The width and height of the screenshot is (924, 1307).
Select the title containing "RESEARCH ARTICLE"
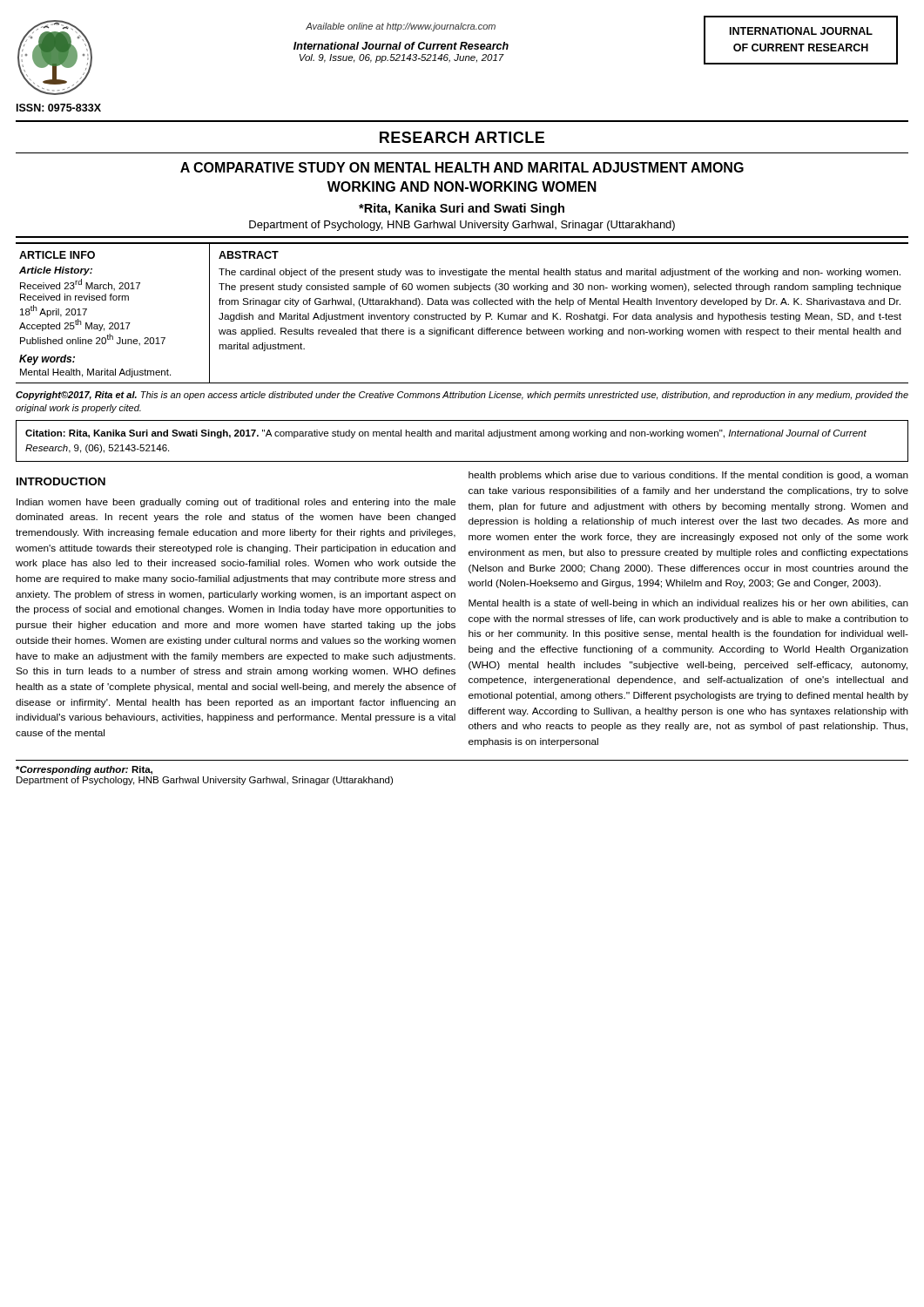tap(462, 138)
